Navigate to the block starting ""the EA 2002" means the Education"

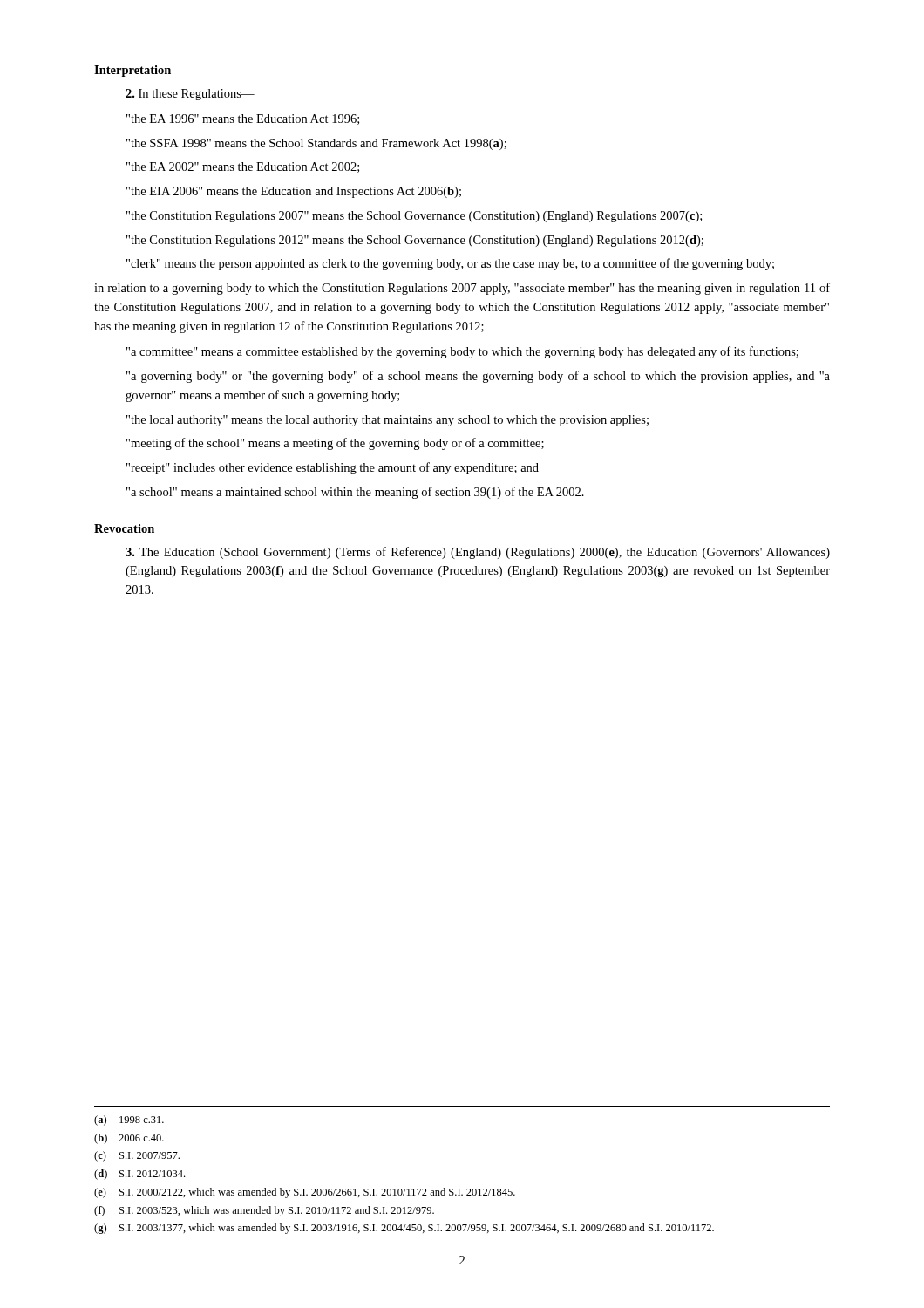coord(243,167)
